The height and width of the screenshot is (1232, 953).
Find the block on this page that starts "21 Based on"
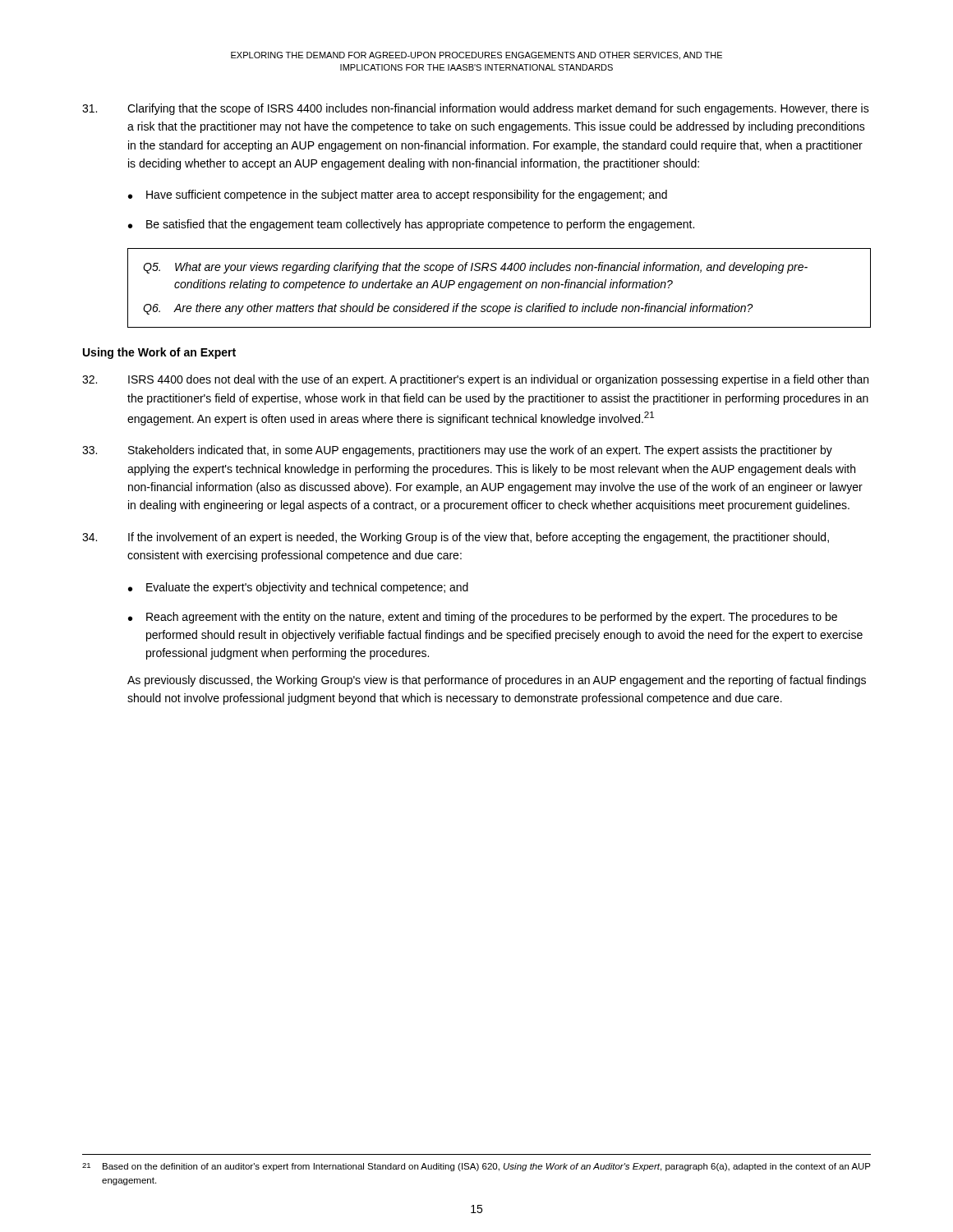point(476,1173)
